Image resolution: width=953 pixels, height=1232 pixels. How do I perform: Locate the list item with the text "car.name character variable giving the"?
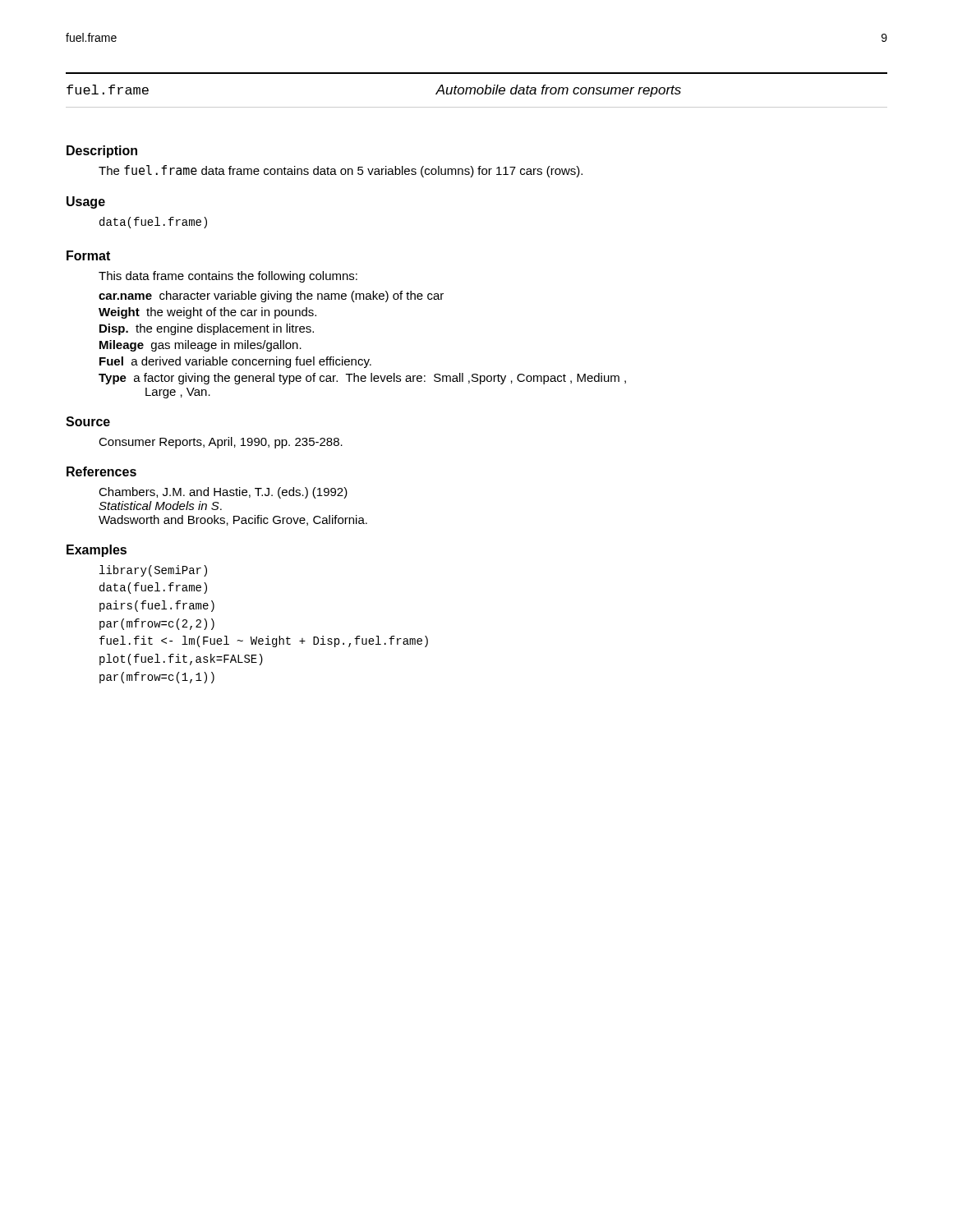(x=271, y=297)
